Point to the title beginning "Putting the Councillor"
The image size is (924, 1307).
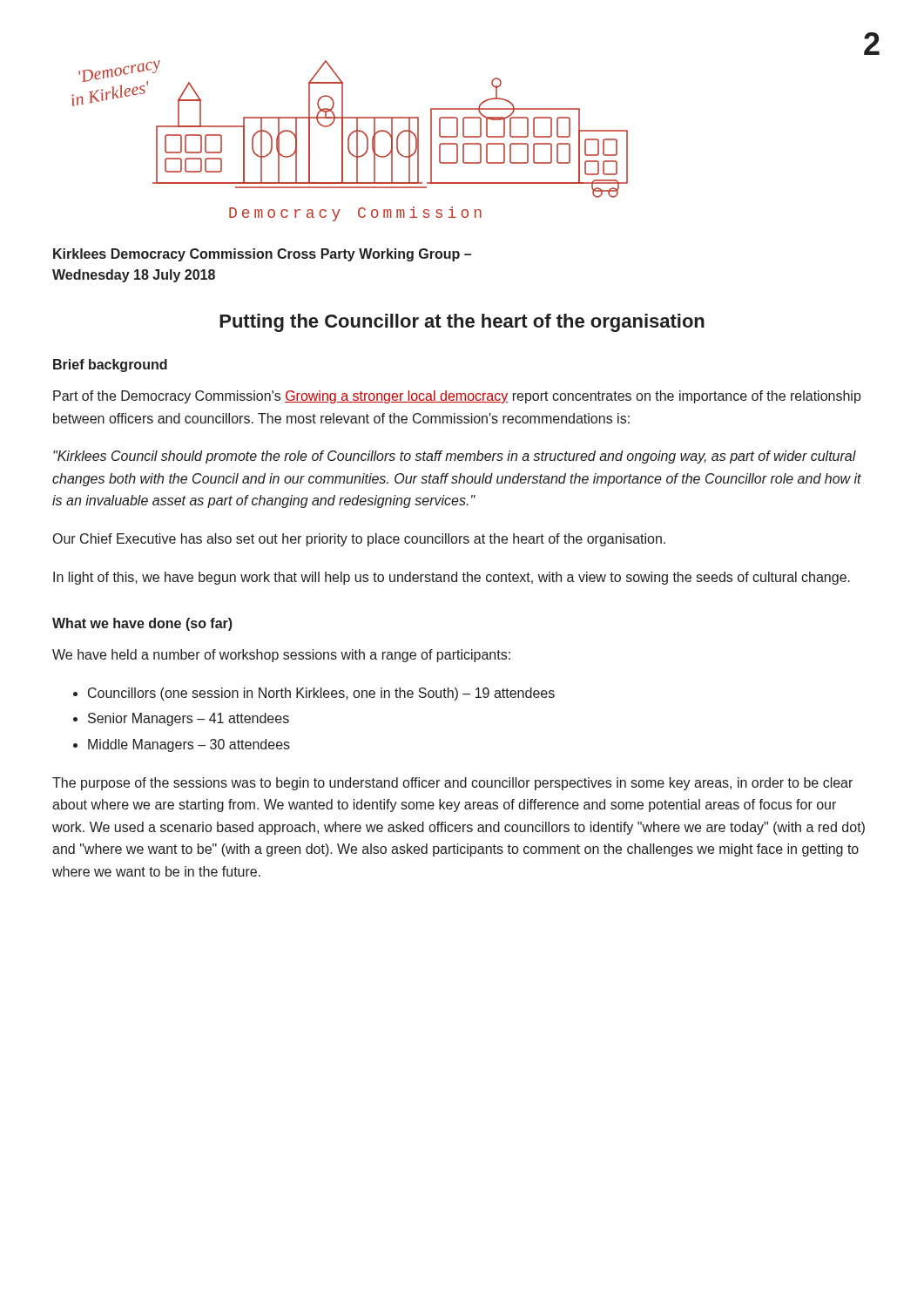coord(462,321)
